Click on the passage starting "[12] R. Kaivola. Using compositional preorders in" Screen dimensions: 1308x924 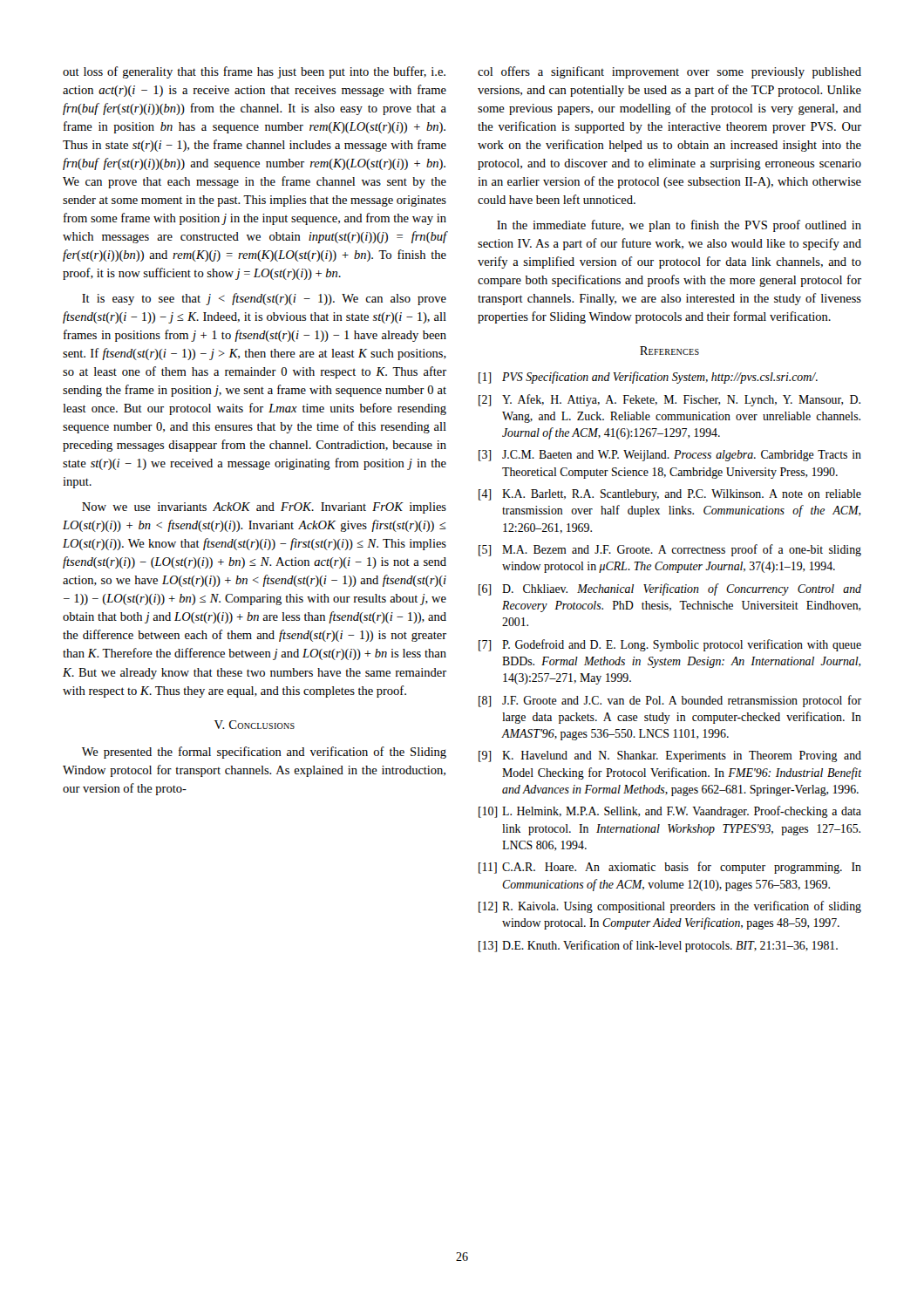tap(669, 915)
